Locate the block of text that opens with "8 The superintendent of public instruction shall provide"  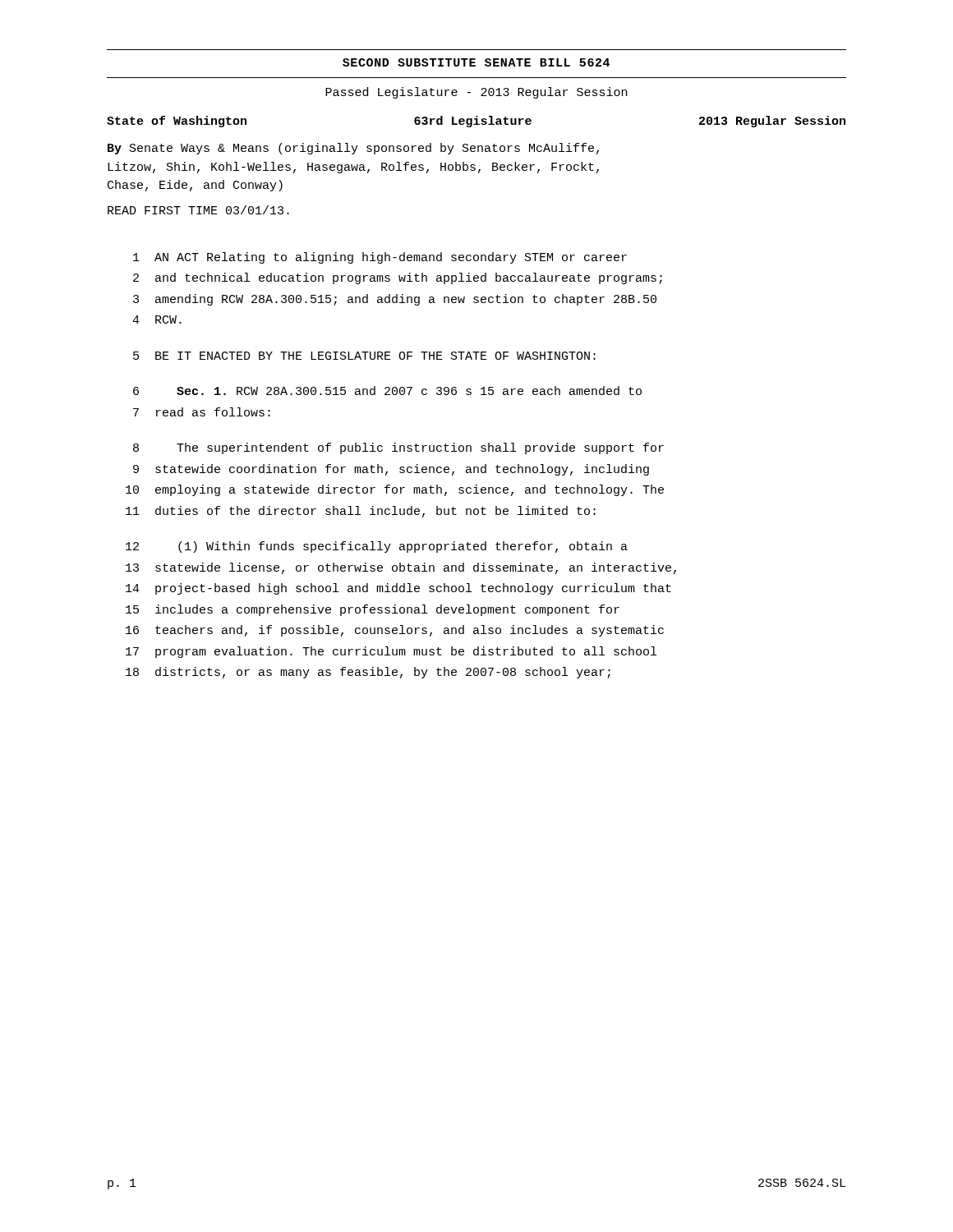point(476,449)
